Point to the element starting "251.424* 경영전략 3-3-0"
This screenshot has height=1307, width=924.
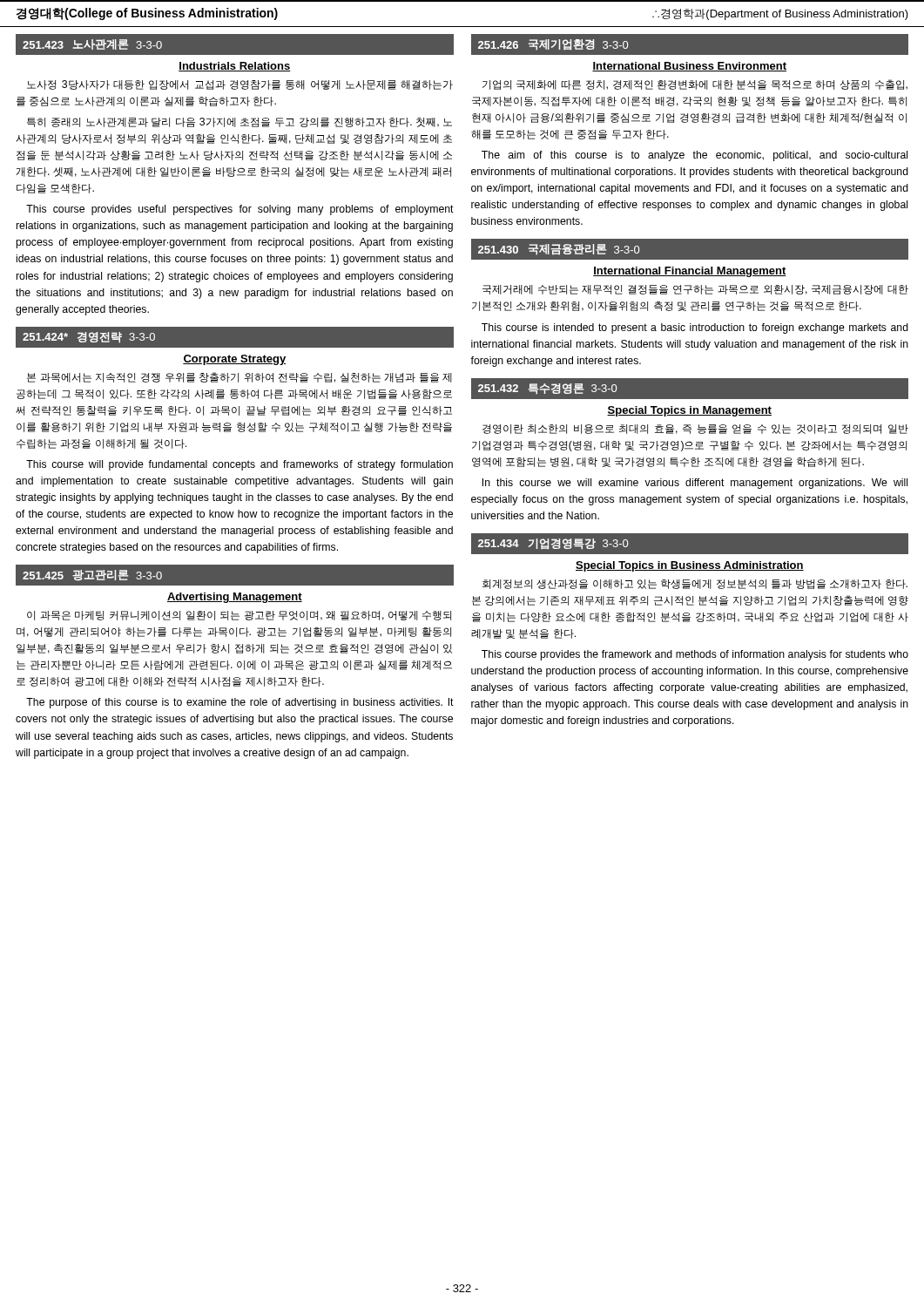pyautogui.click(x=235, y=337)
